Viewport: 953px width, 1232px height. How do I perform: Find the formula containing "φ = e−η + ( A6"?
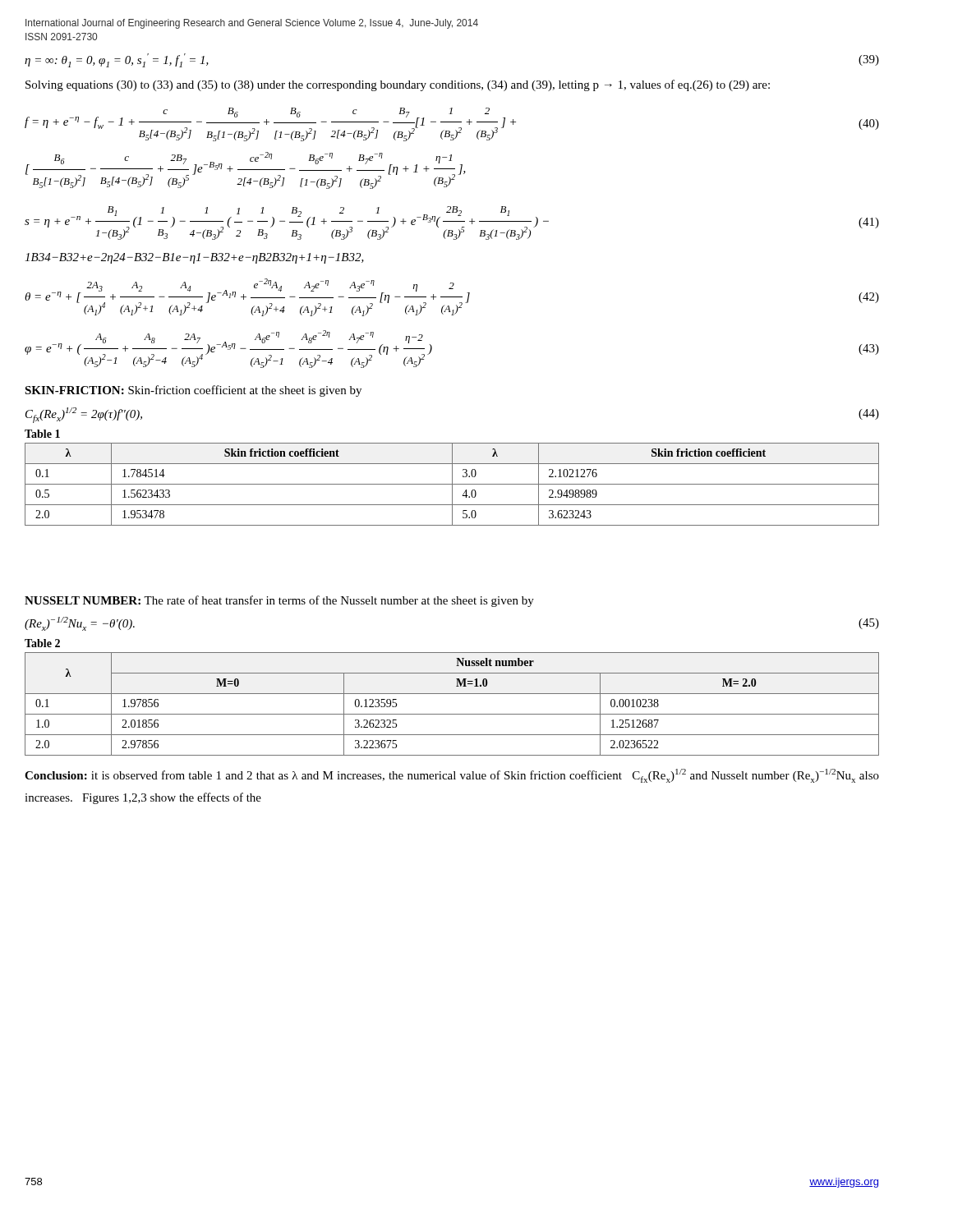click(x=452, y=349)
